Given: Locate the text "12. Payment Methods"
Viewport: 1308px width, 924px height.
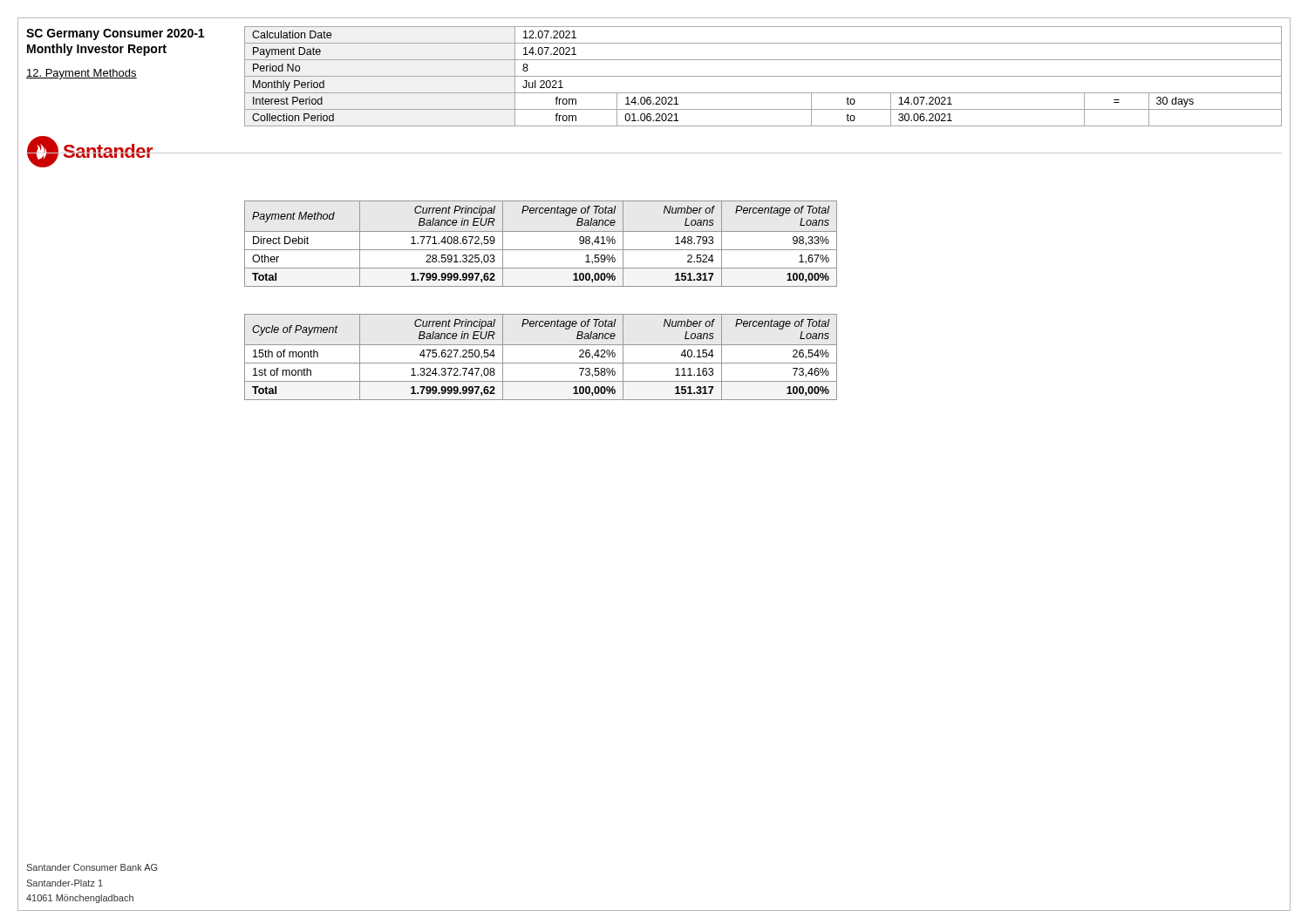Looking at the screenshot, I should coord(81,73).
